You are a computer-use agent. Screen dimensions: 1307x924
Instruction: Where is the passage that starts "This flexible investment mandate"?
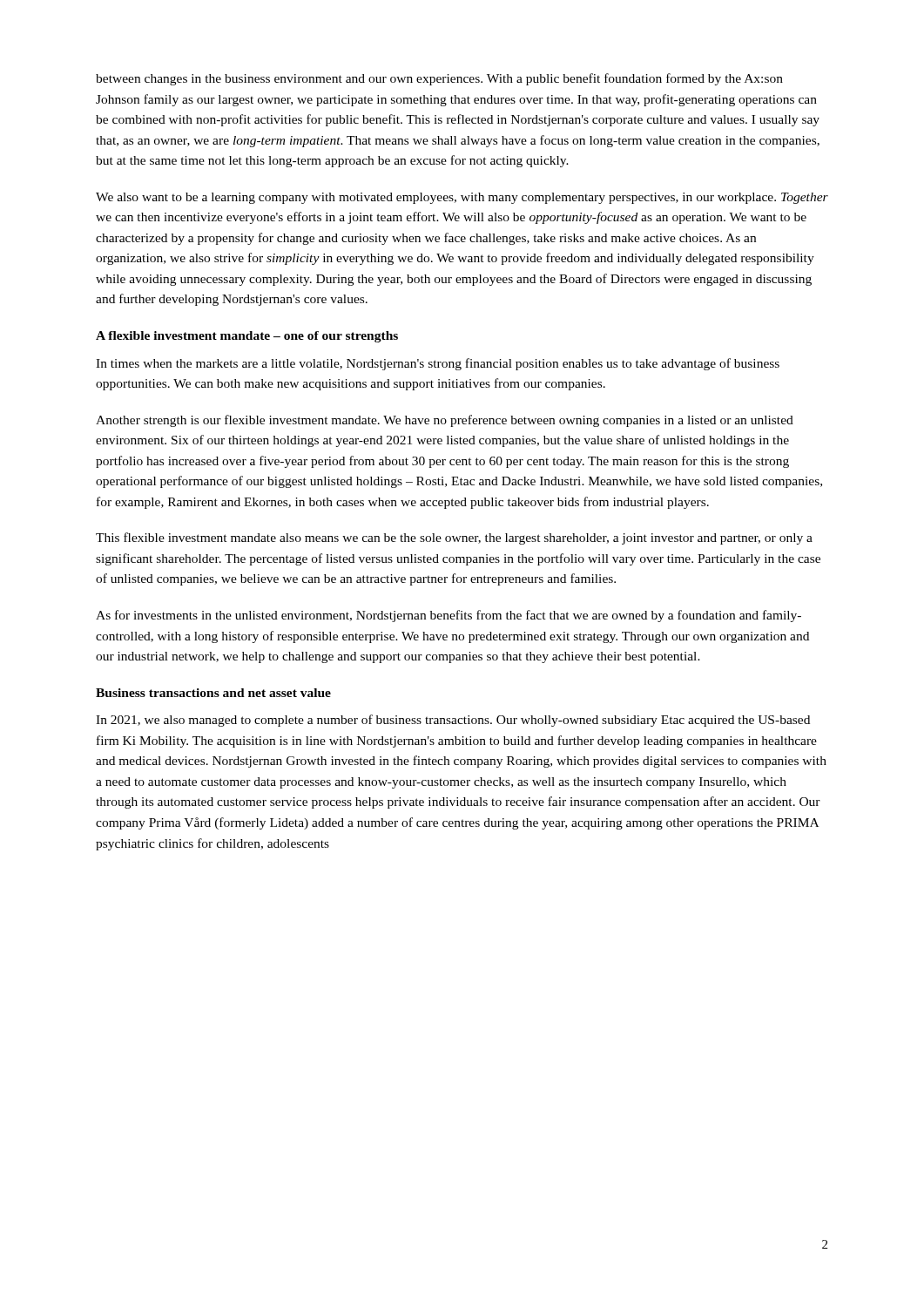coord(462,558)
